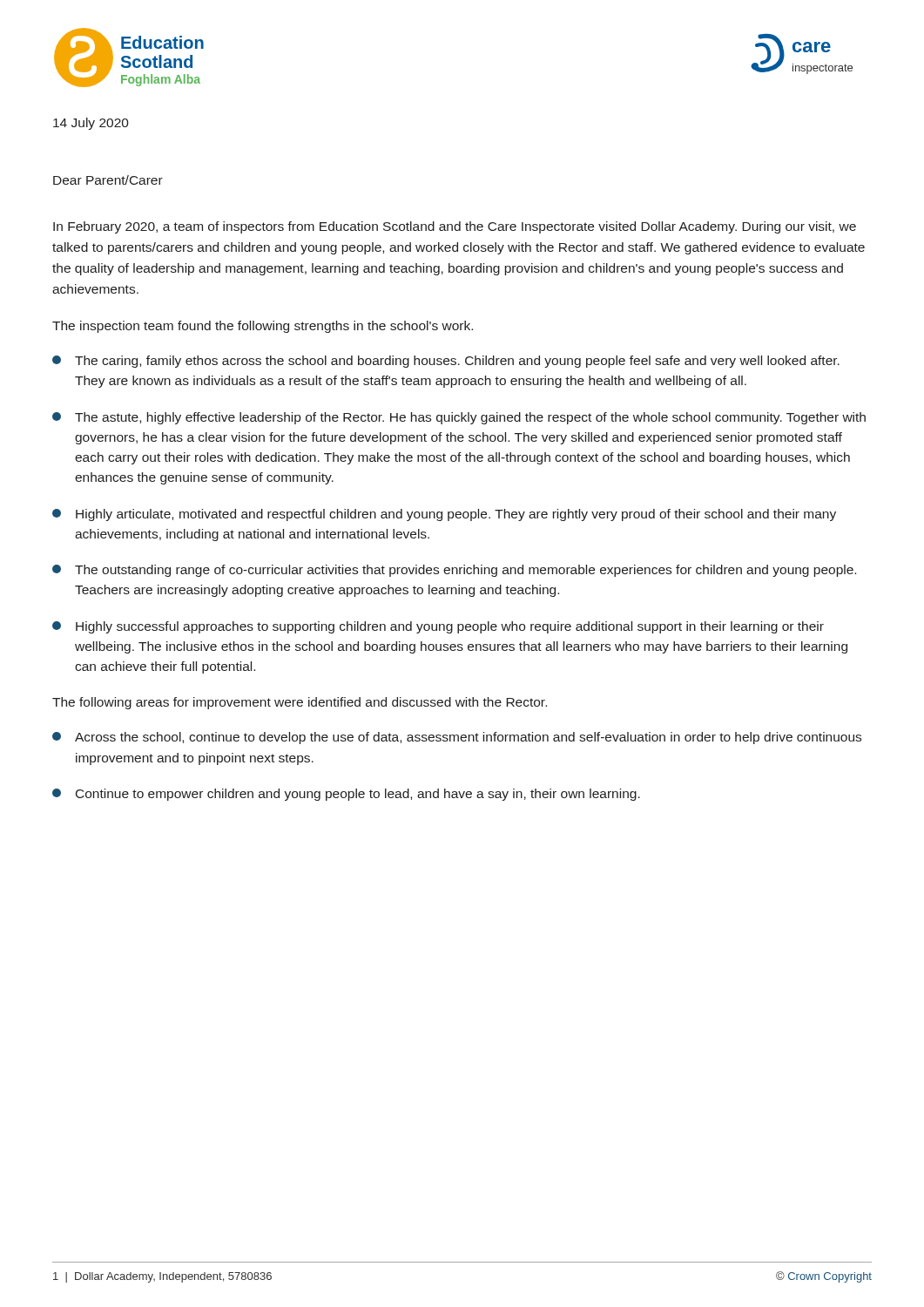Point to the block beginning "The following areas for improvement were identified"
This screenshot has width=924, height=1307.
(x=300, y=702)
